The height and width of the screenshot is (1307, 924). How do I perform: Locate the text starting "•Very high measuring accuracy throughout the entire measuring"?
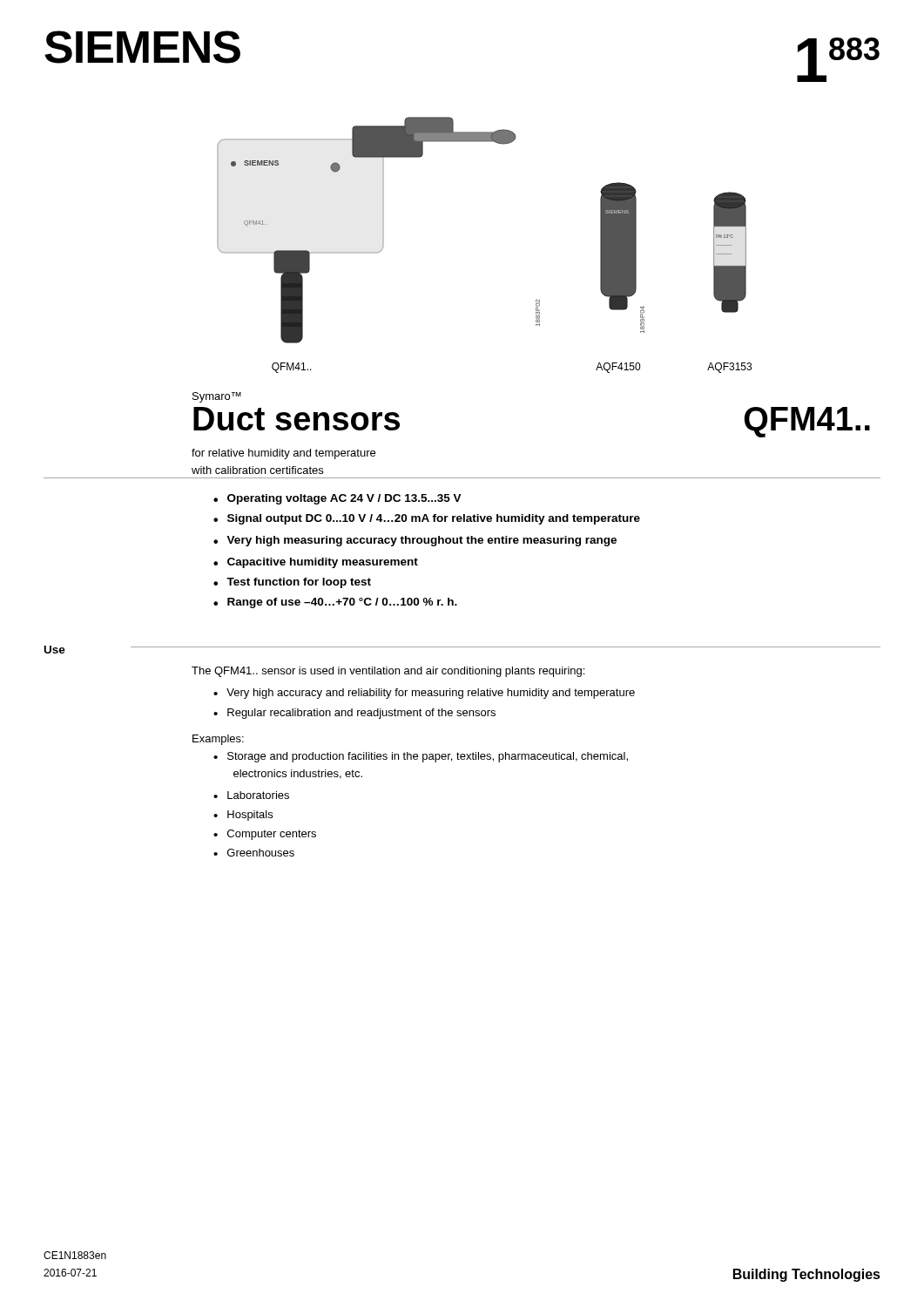coord(415,542)
